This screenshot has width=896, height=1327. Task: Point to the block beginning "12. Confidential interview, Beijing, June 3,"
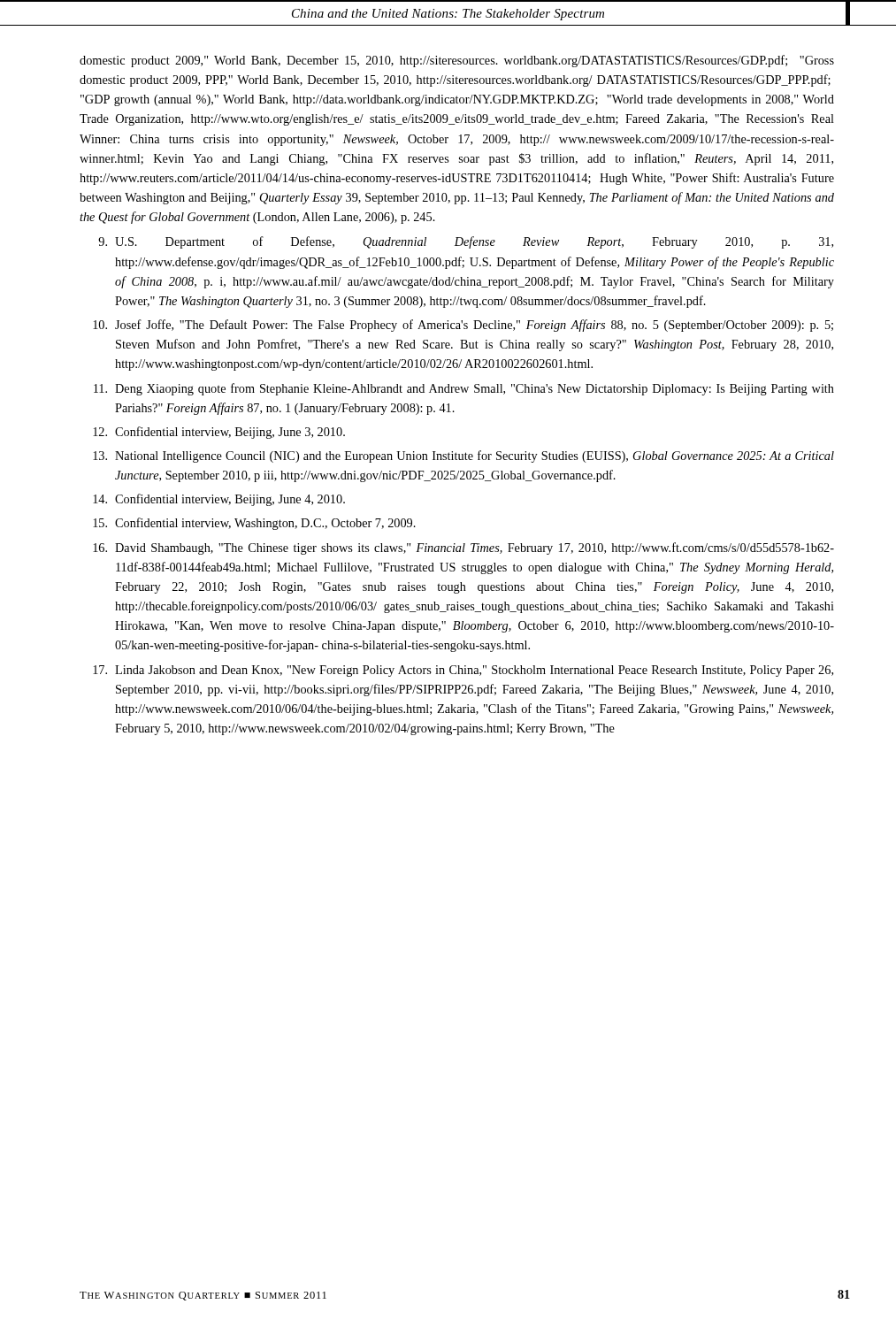(219, 433)
